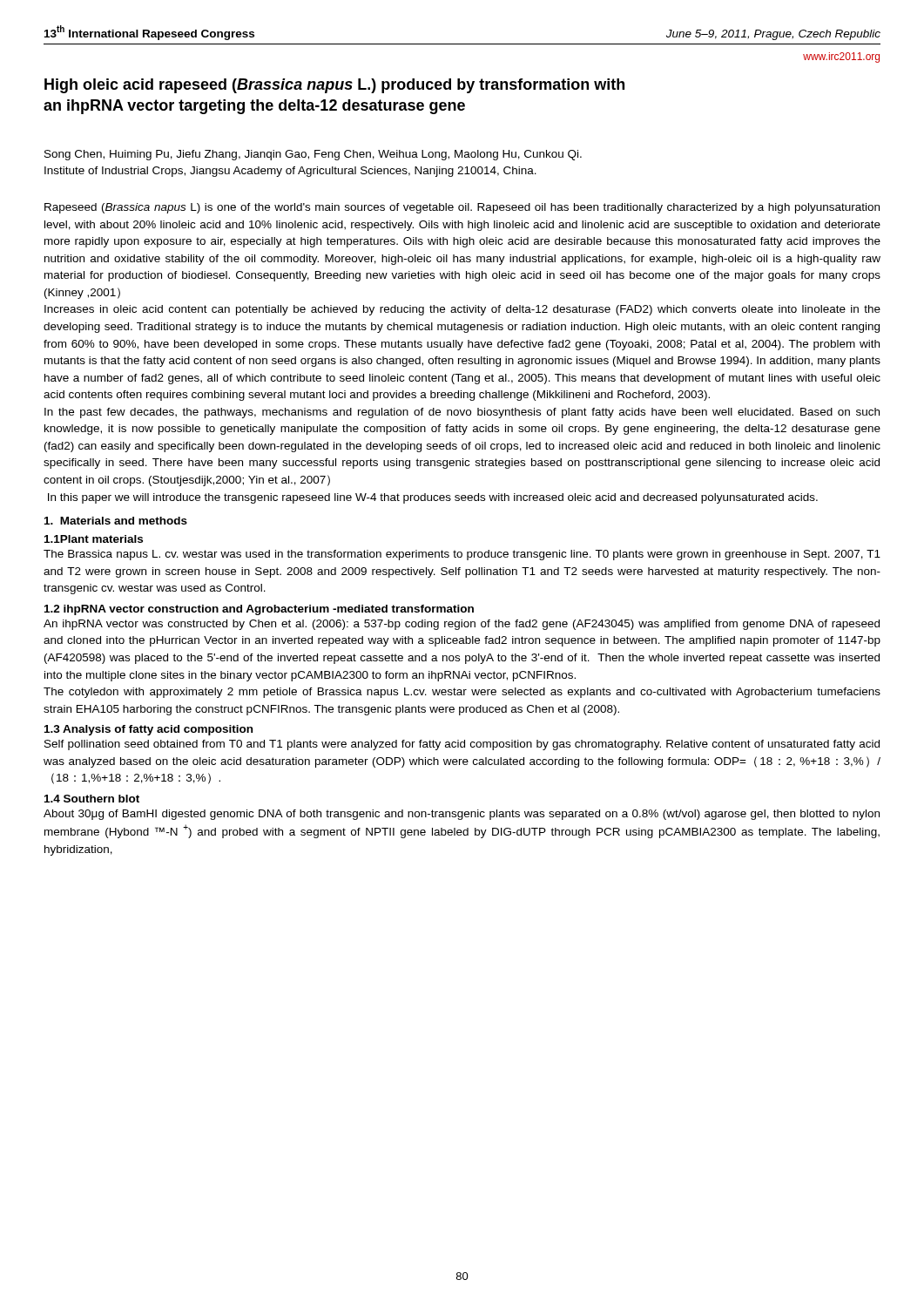
Task: Find the block starting "About 30μg of BamHI digested"
Action: (x=462, y=831)
